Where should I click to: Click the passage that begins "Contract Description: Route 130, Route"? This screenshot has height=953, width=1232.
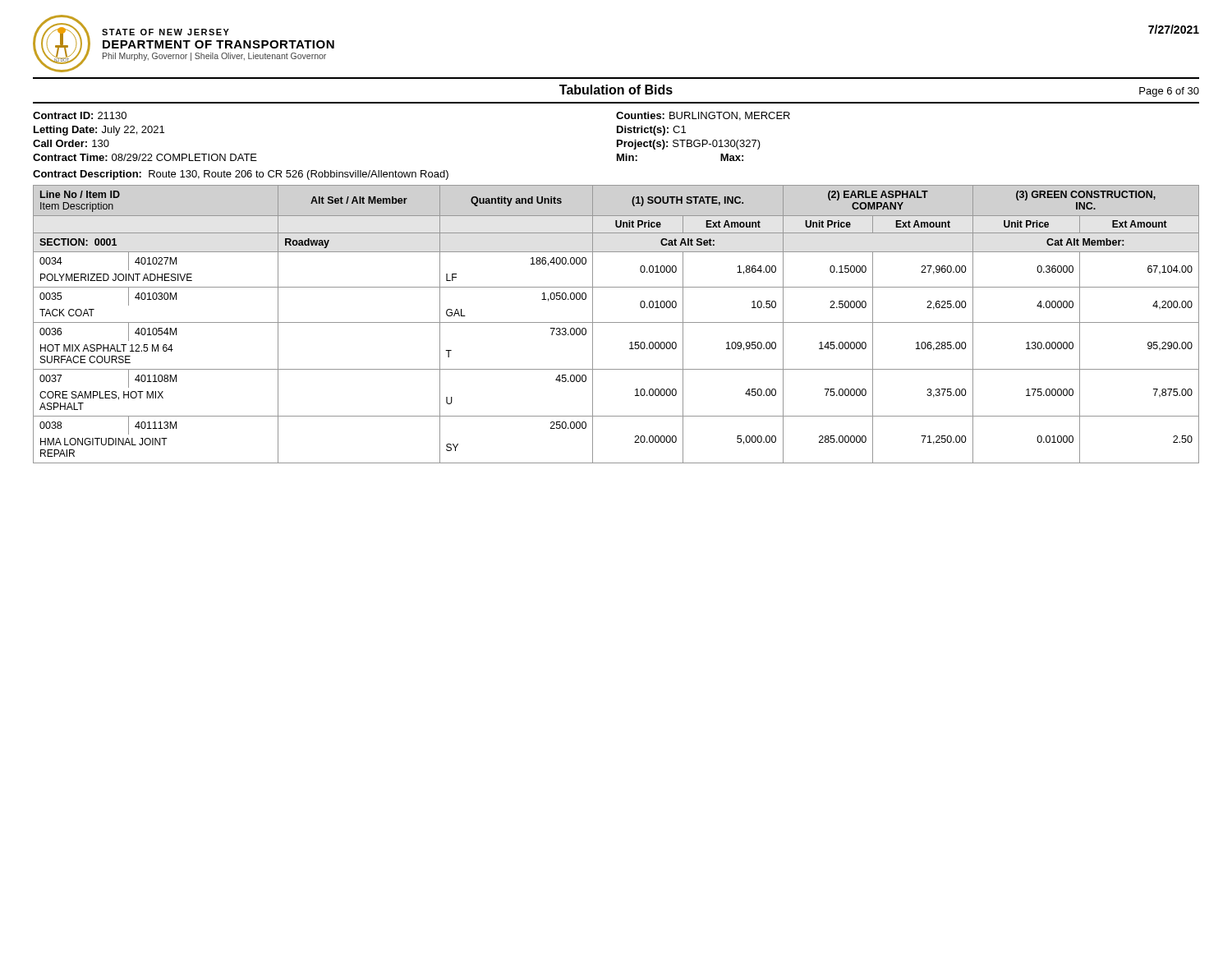[x=241, y=174]
